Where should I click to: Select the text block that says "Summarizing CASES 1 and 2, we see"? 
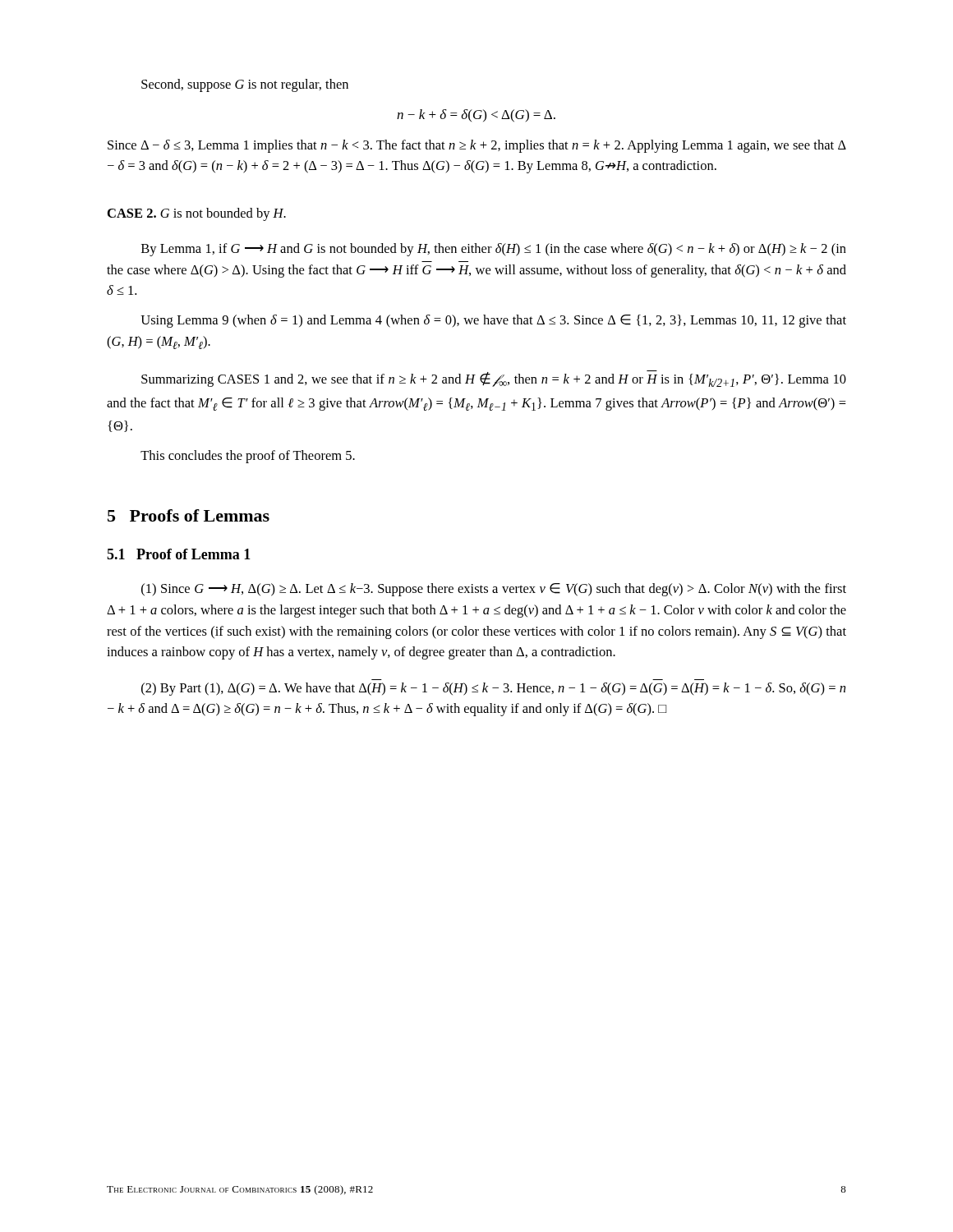click(x=476, y=403)
